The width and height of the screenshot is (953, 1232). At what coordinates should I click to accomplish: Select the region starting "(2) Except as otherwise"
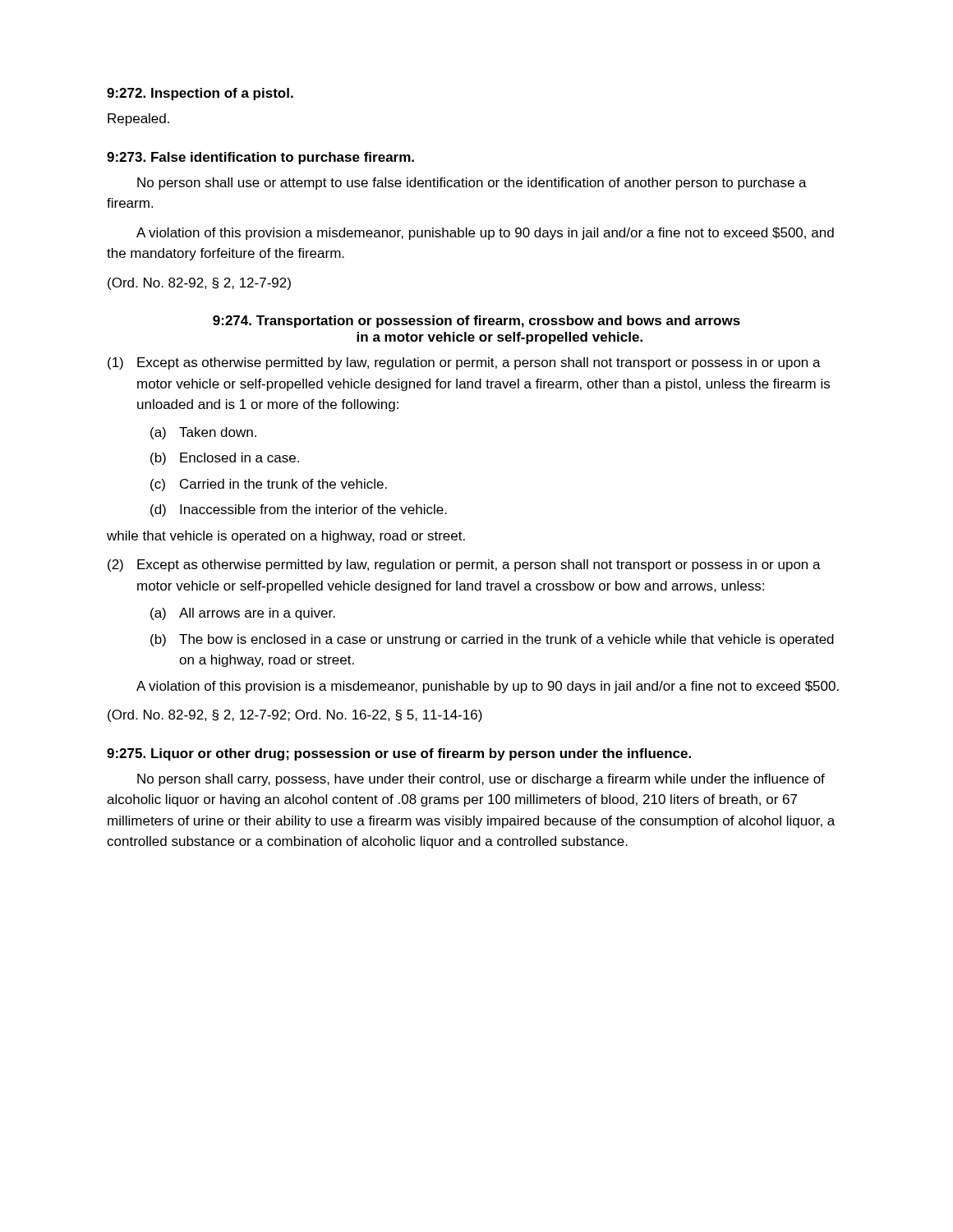pos(476,575)
